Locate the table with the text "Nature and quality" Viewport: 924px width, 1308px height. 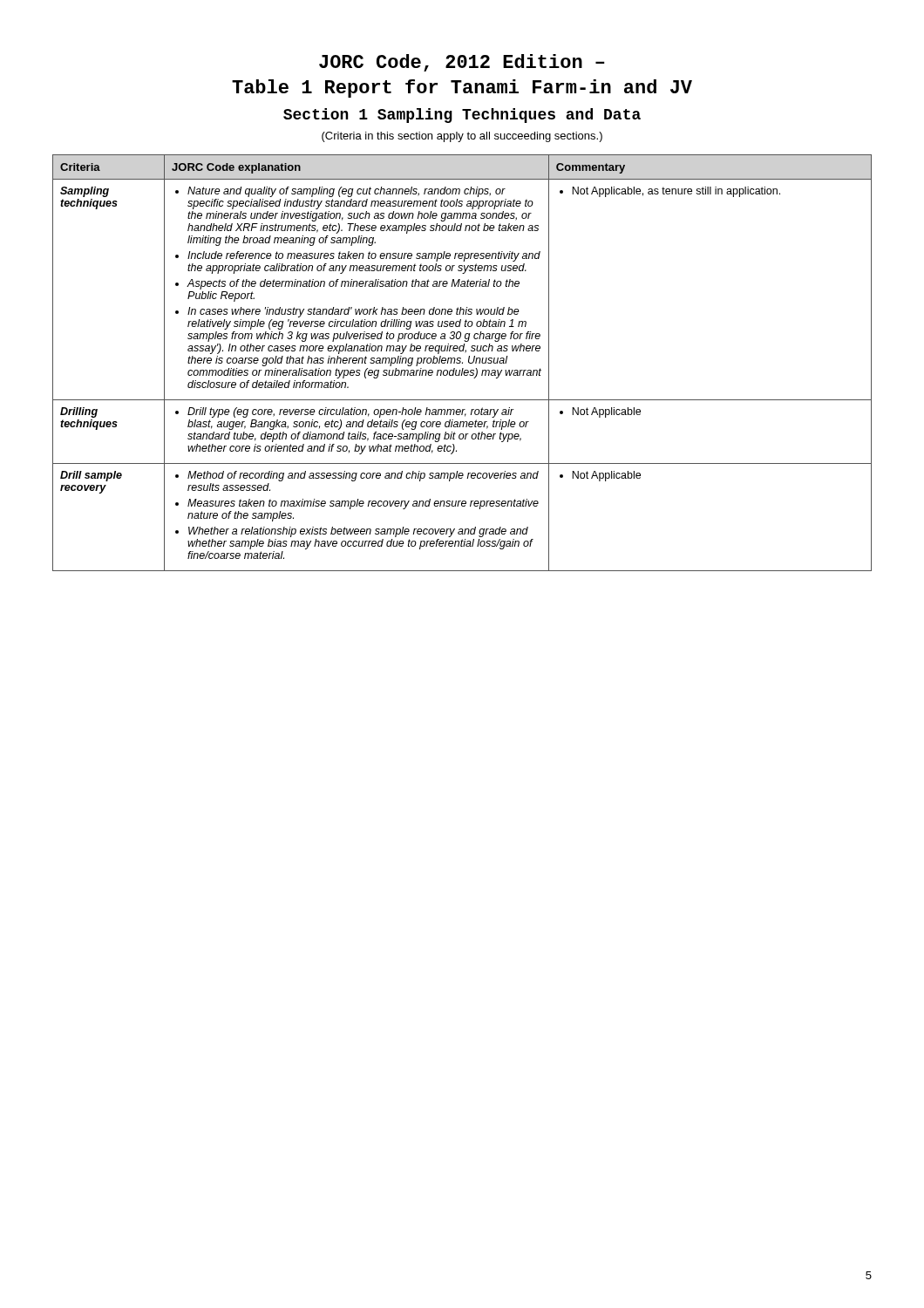tap(462, 363)
